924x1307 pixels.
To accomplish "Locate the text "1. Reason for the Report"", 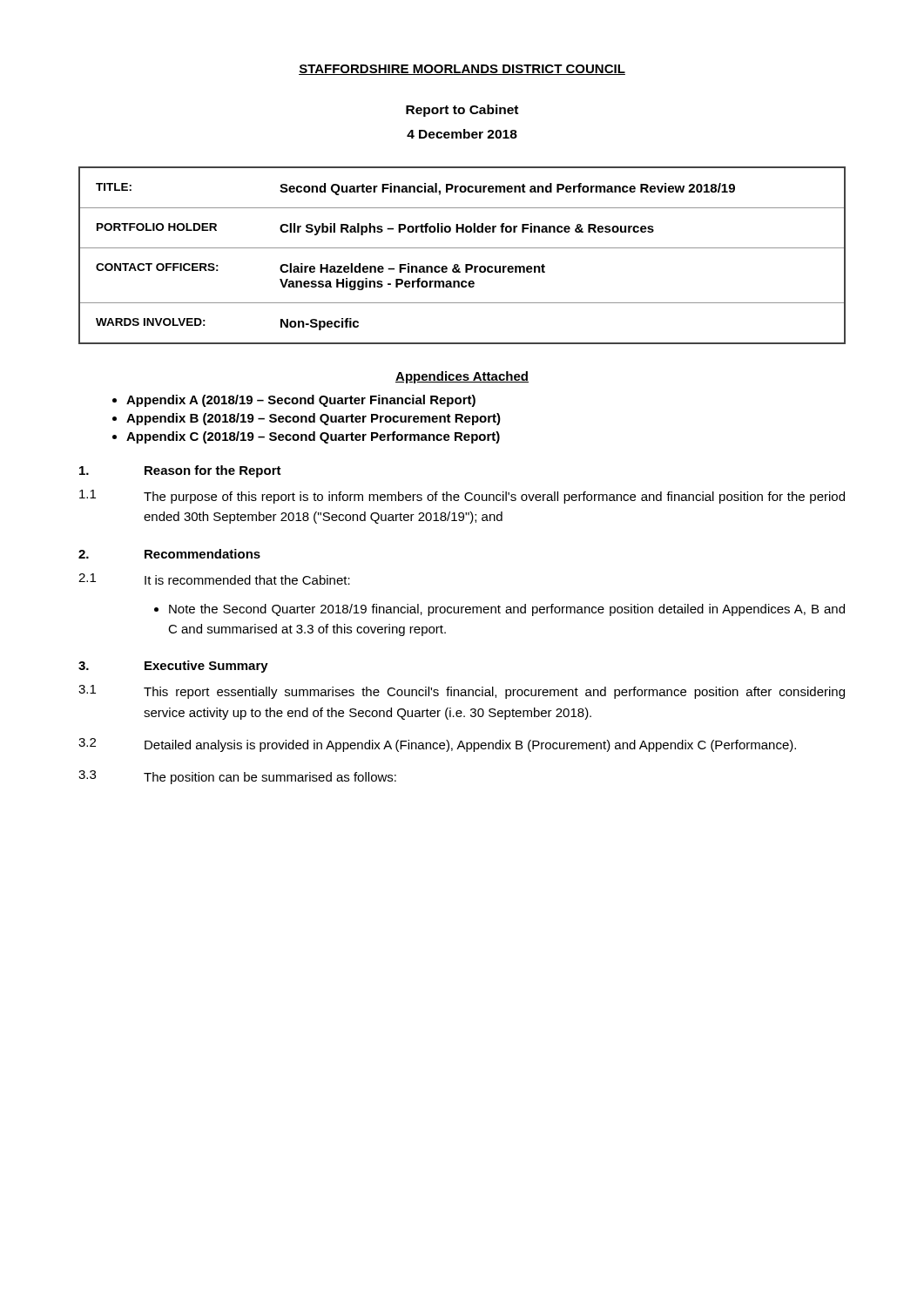I will coord(180,470).
